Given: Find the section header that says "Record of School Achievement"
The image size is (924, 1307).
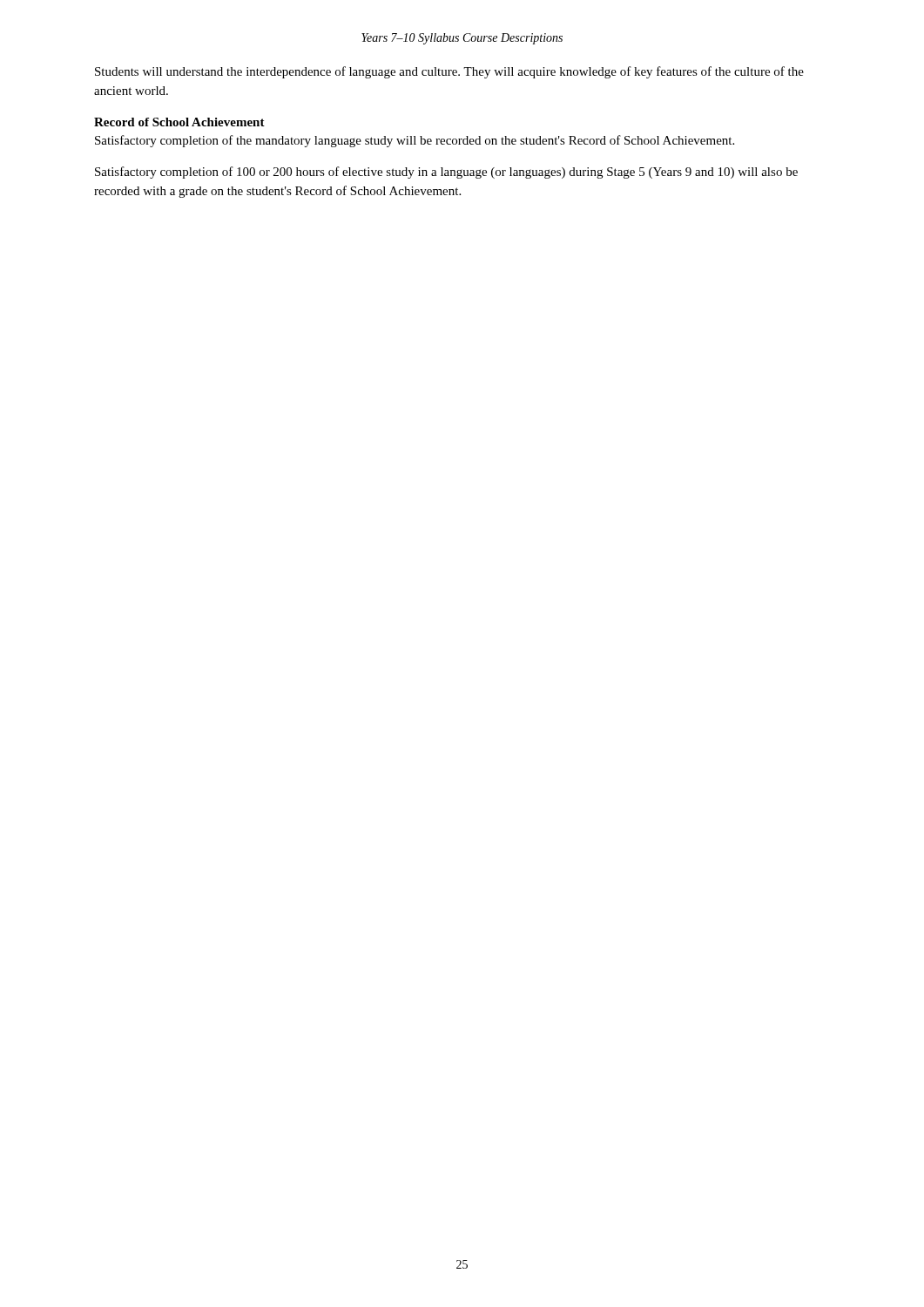Looking at the screenshot, I should (x=179, y=122).
